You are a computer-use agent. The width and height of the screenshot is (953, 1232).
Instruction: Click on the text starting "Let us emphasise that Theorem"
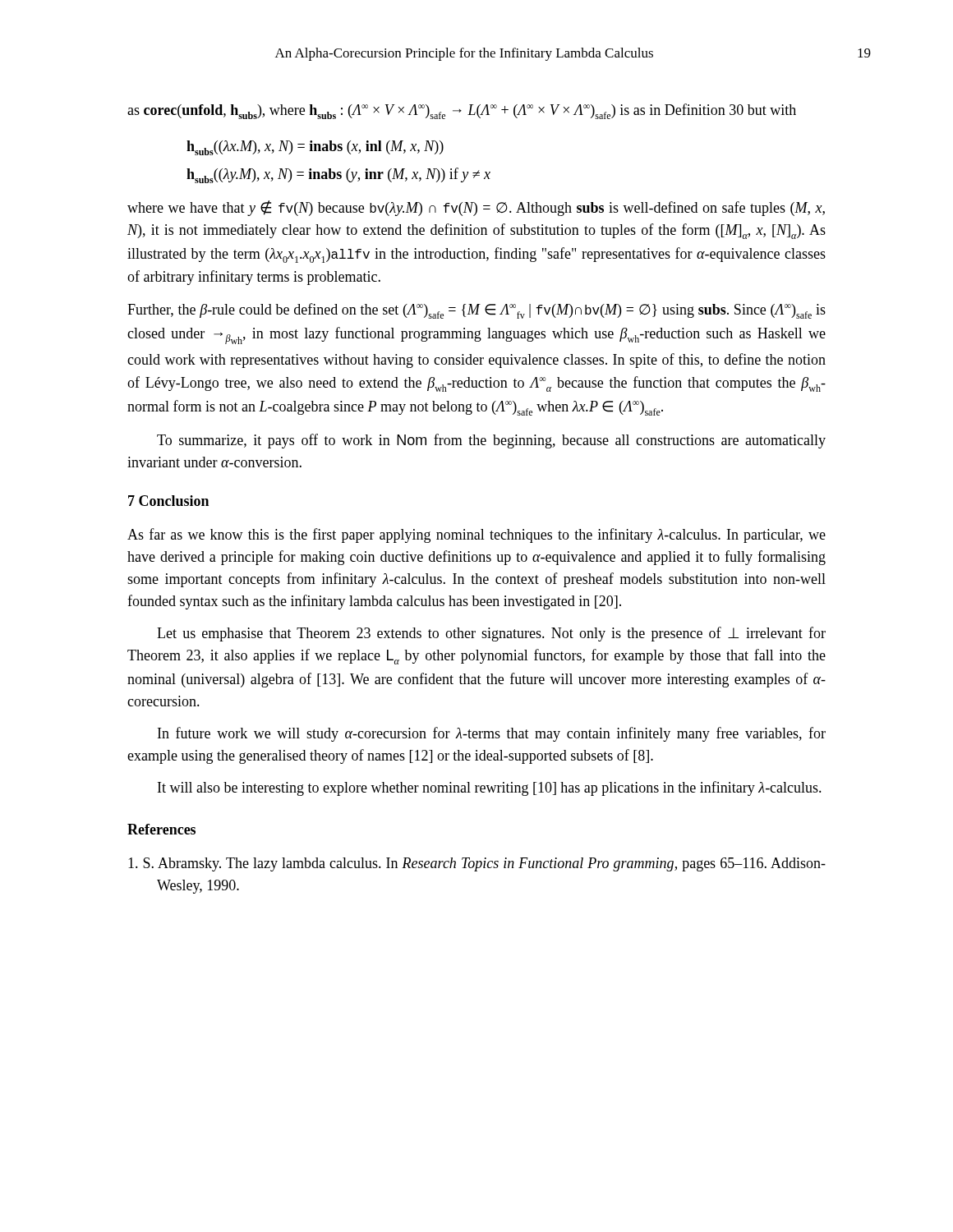[x=476, y=667]
